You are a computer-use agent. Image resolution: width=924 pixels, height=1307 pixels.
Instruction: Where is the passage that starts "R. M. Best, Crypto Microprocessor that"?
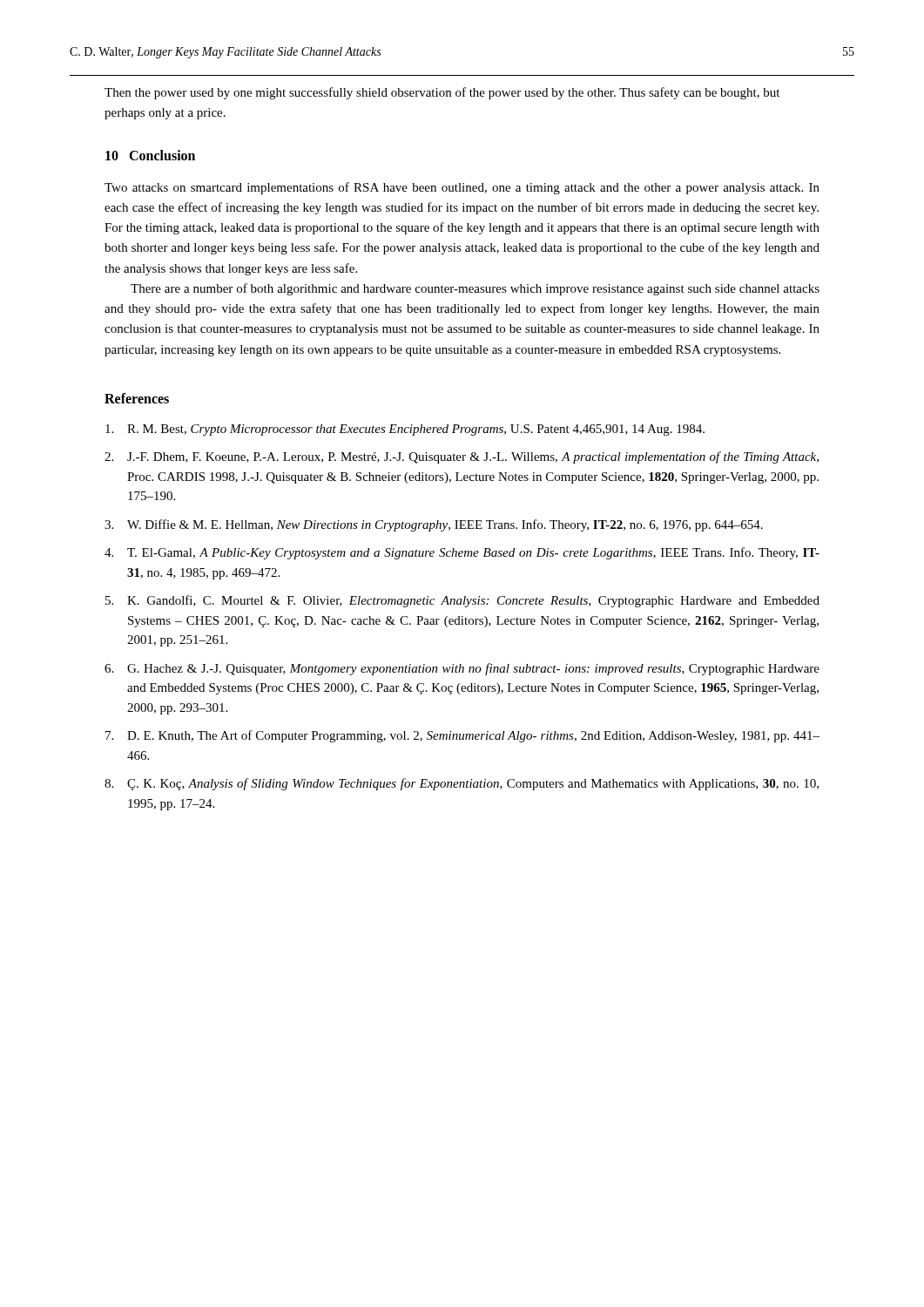point(462,429)
